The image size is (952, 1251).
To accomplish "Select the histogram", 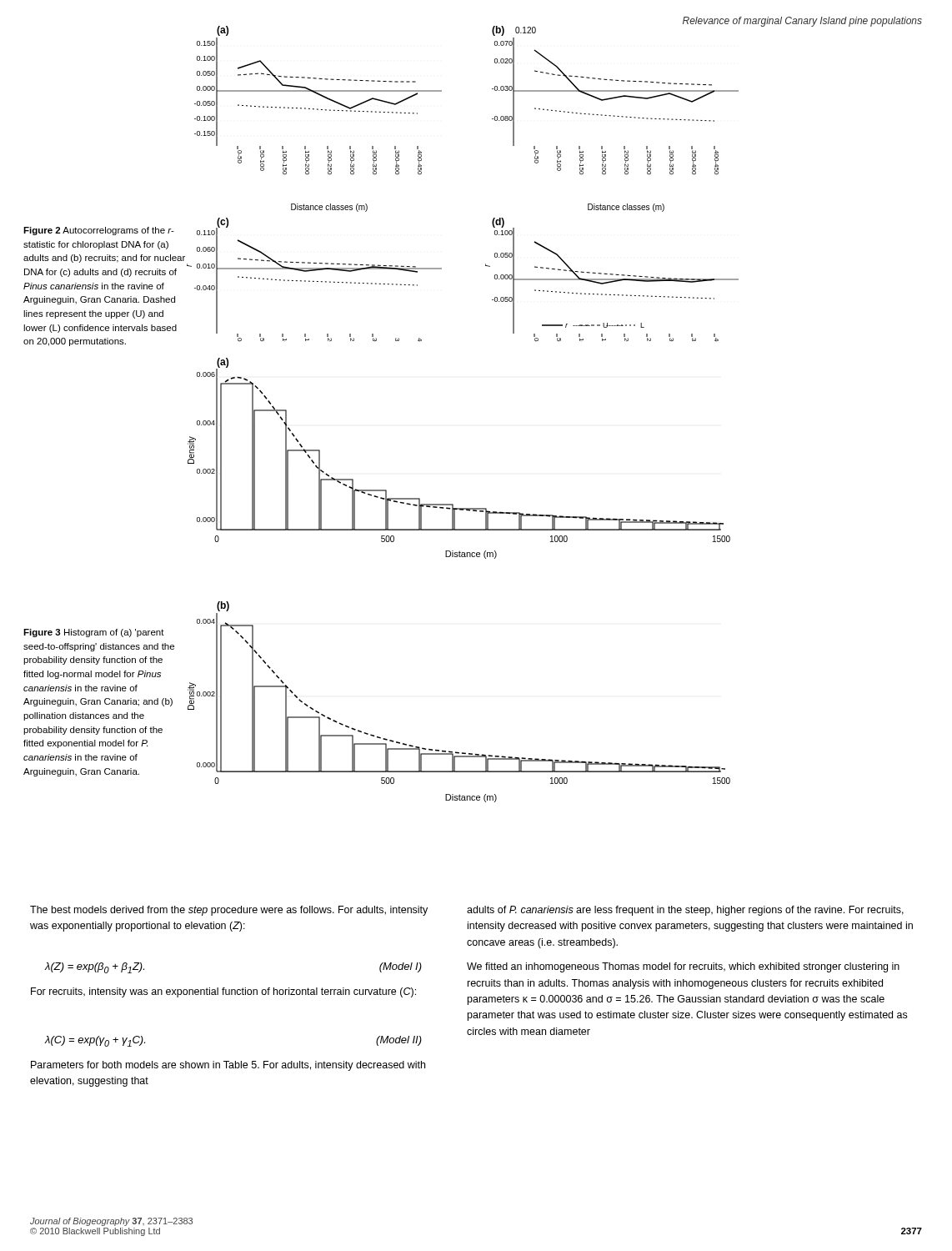I will tap(475, 610).
